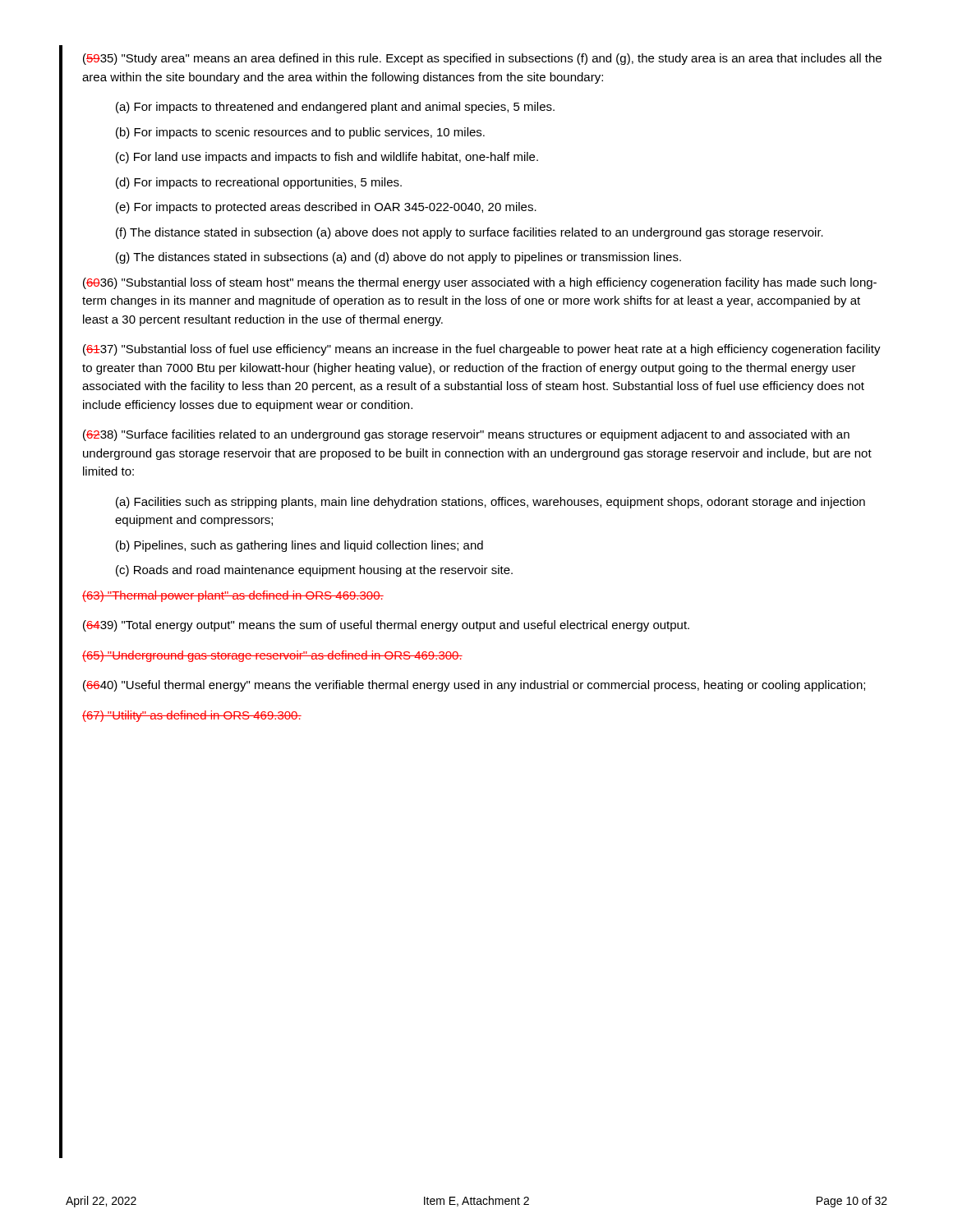Where is the passage that starts "(c) For land use impacts"?
Image resolution: width=953 pixels, height=1232 pixels.
tap(327, 156)
